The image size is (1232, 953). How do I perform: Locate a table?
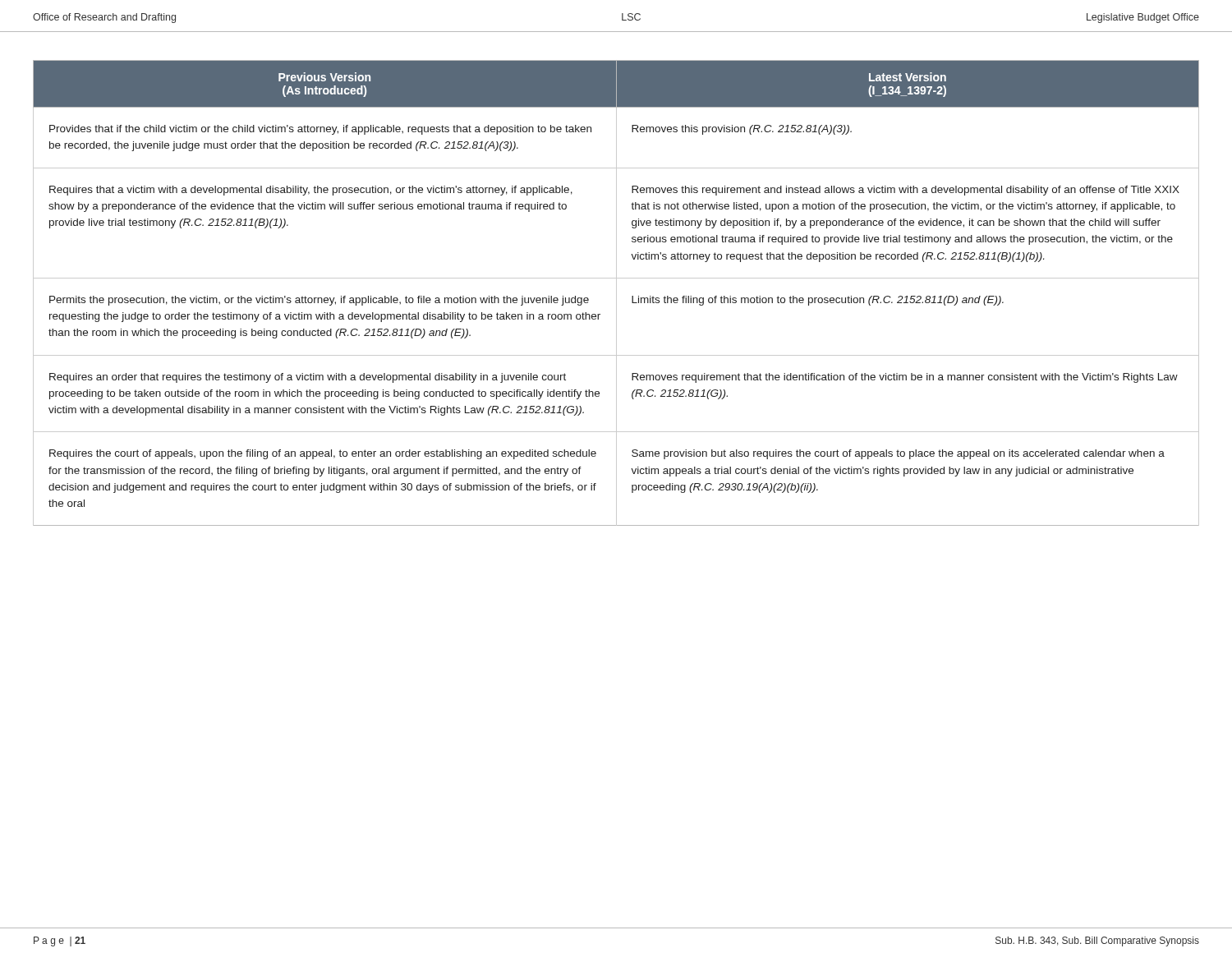pos(616,293)
